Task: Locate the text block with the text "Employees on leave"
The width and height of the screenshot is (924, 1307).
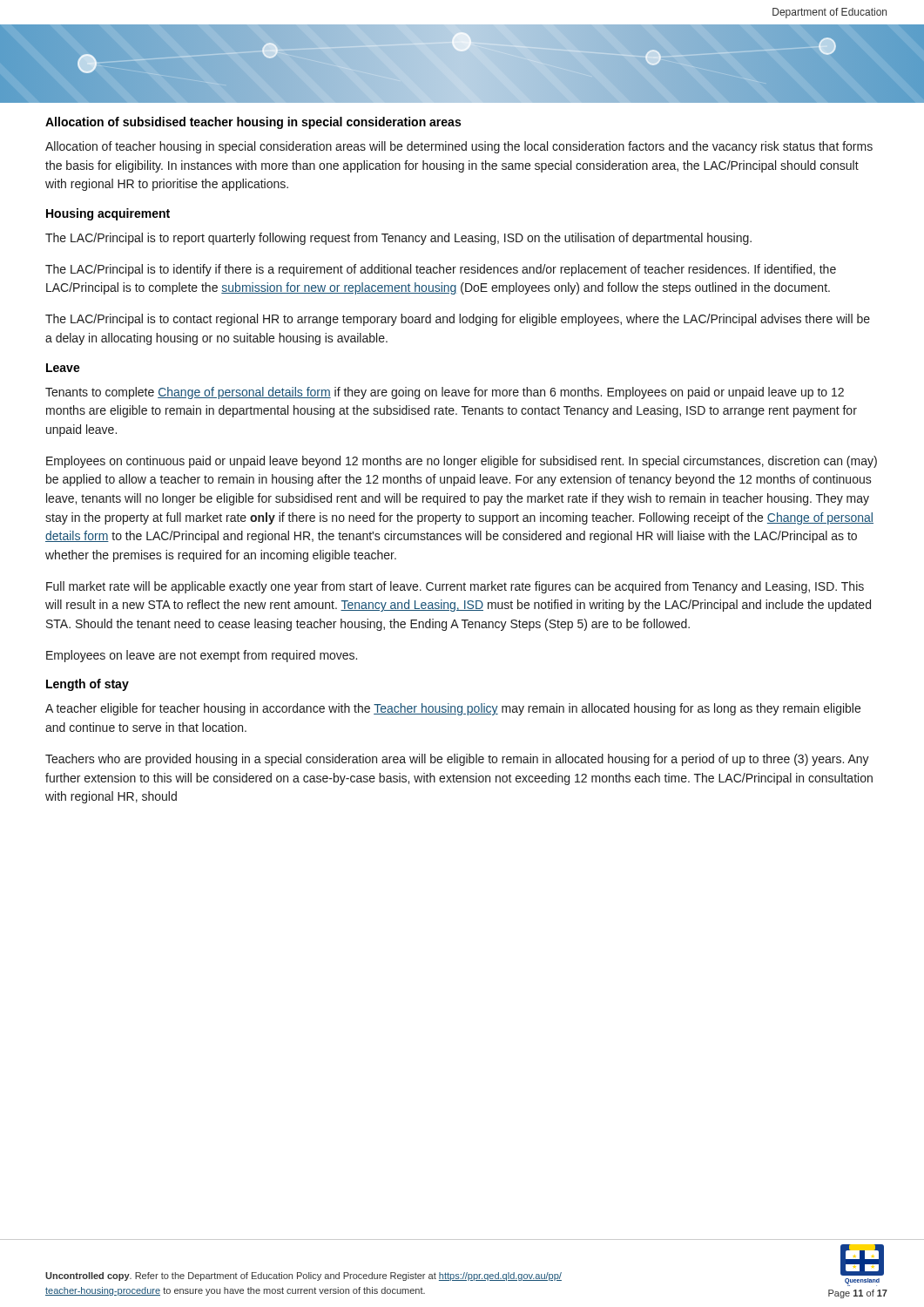Action: click(202, 655)
